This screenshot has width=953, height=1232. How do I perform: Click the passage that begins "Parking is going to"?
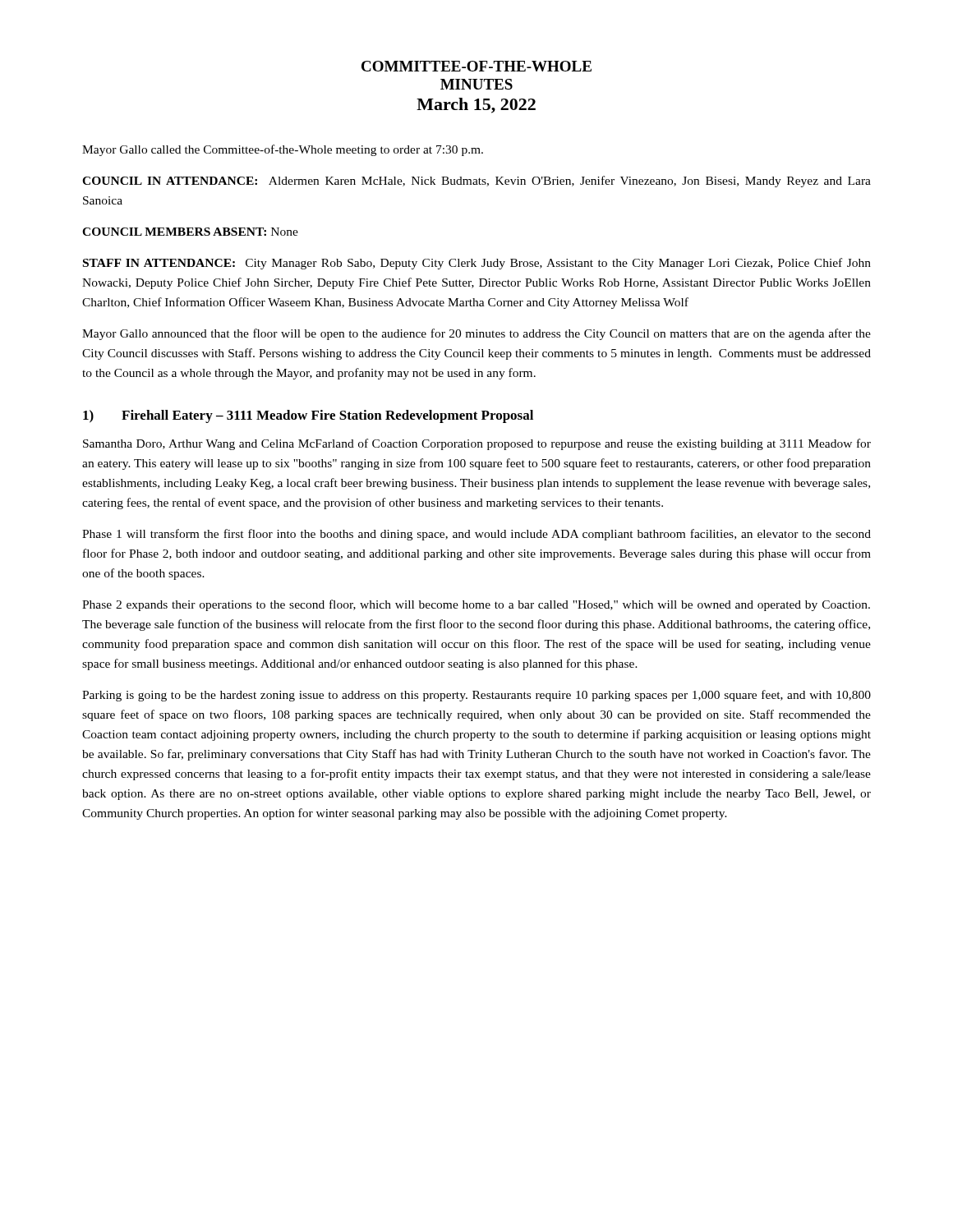pos(476,754)
